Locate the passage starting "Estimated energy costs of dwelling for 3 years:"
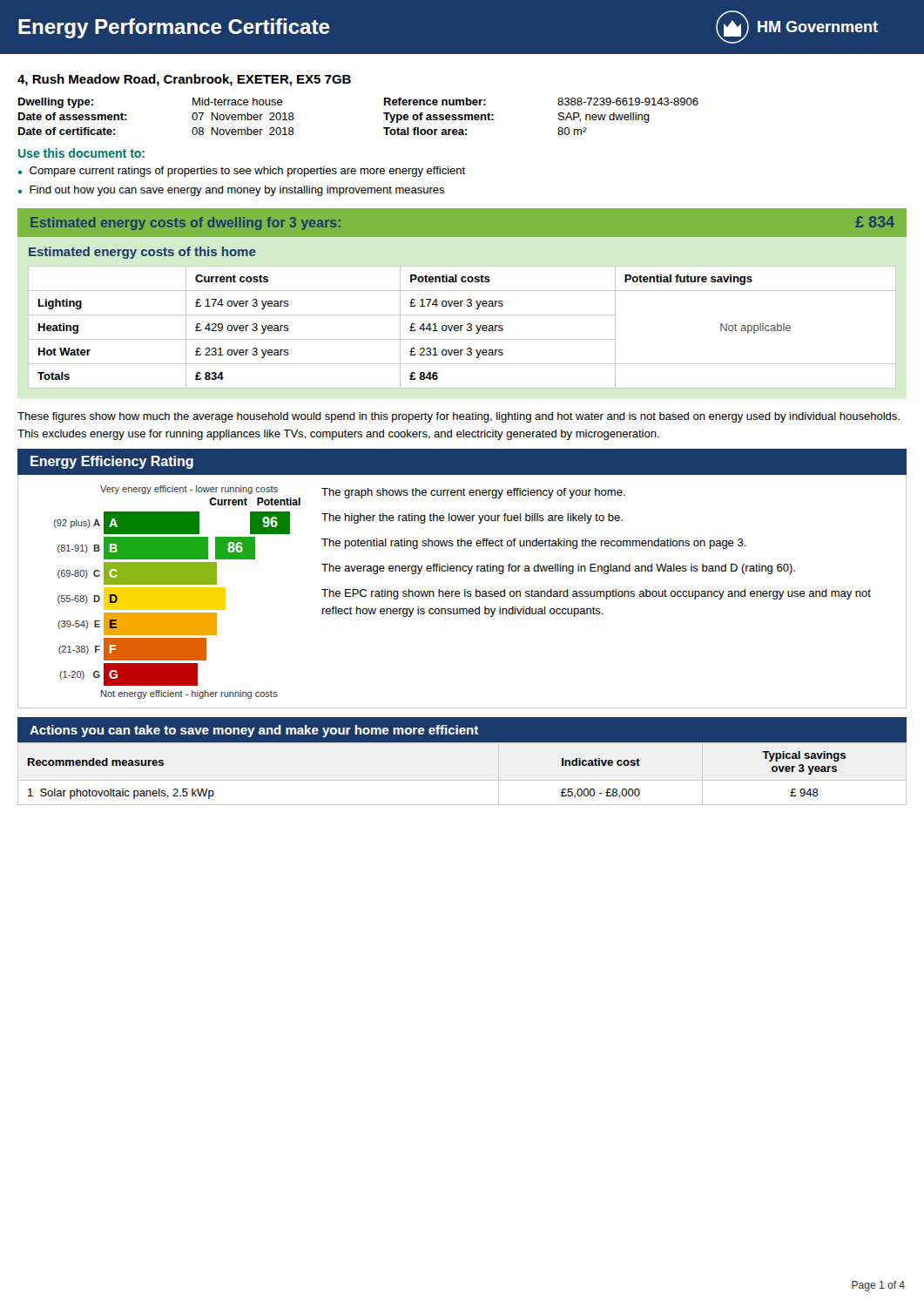 [x=182, y=223]
